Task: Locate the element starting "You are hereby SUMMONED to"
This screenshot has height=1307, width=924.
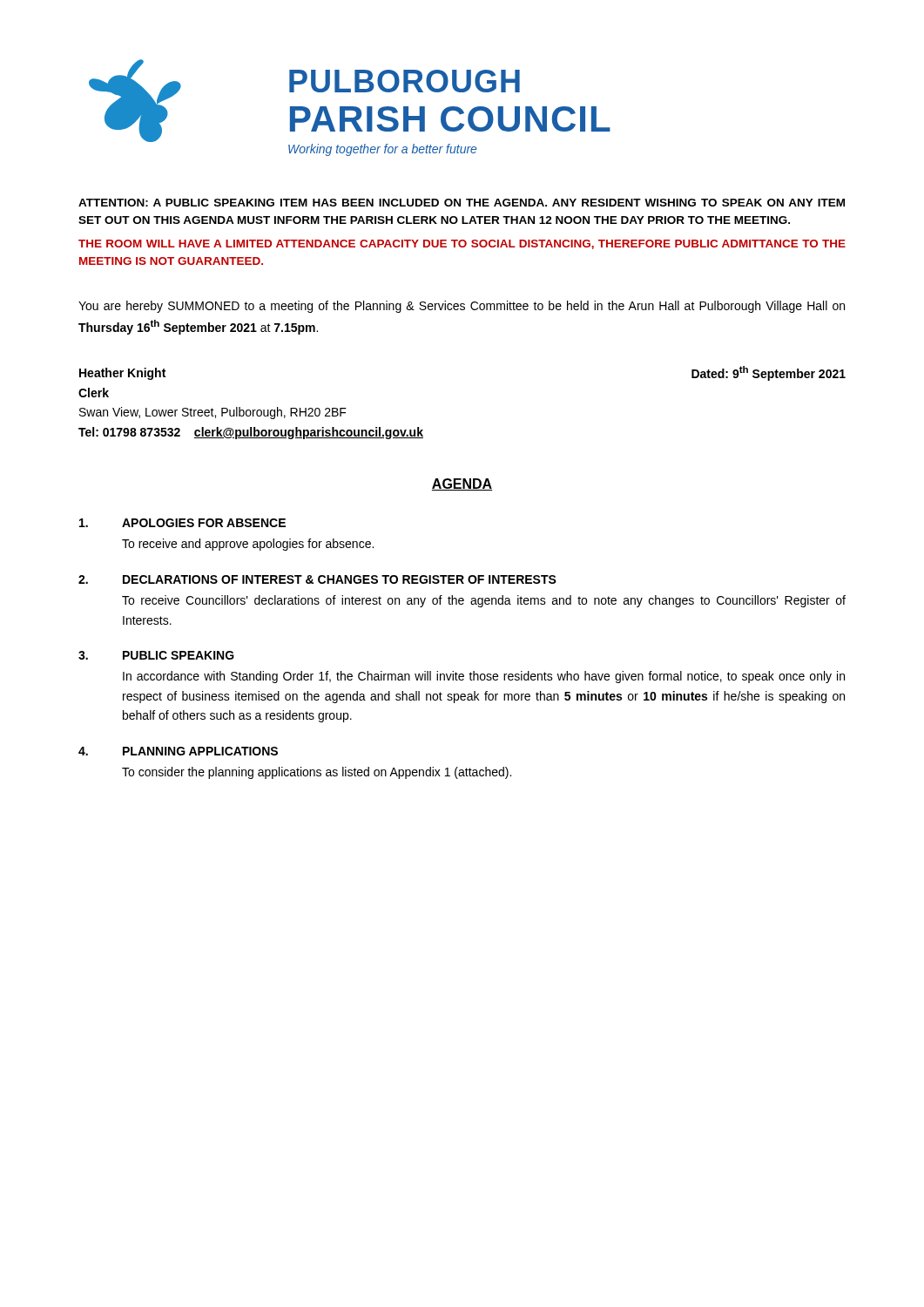Action: click(462, 317)
